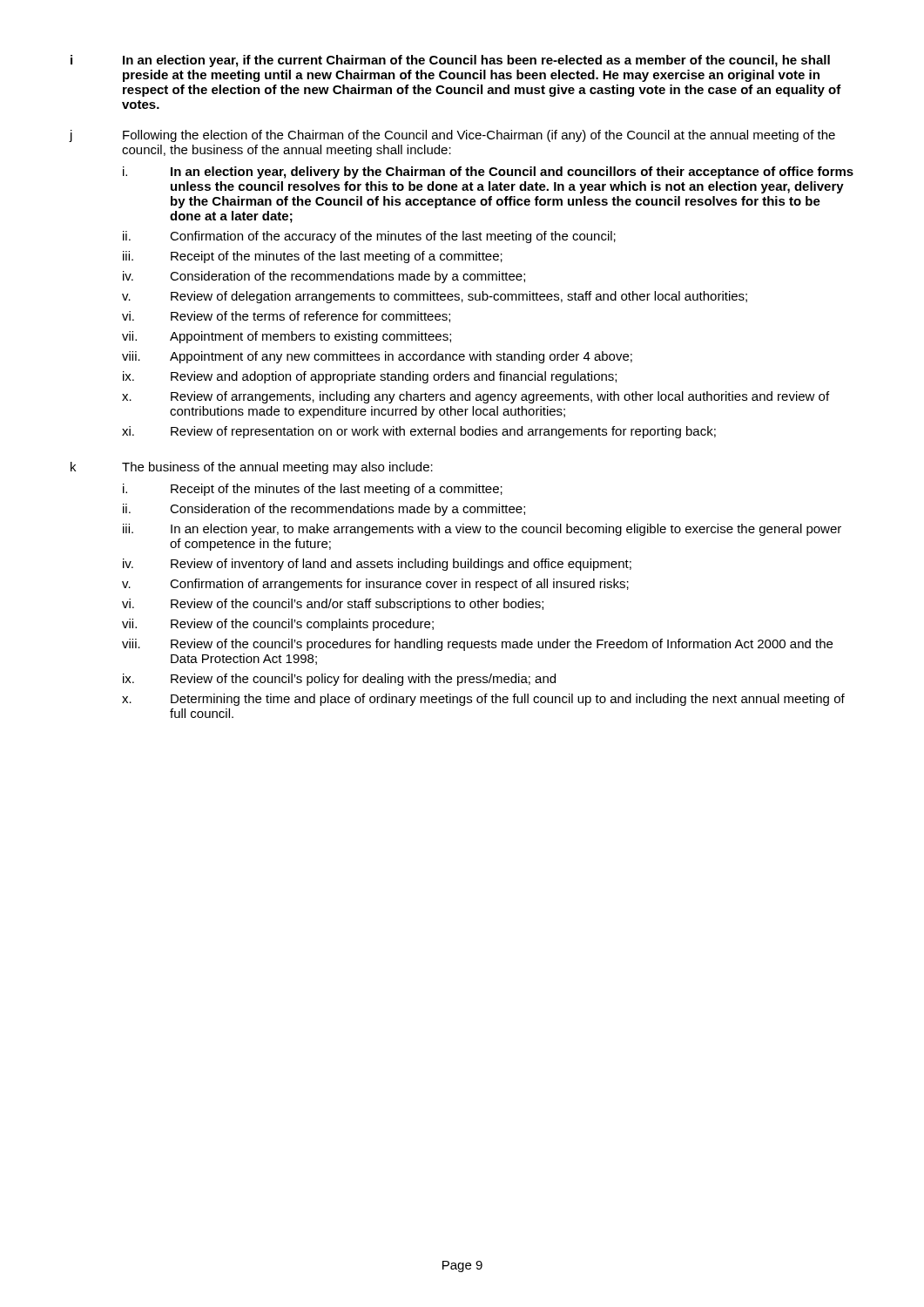Where is the passage that starts "x. Determining the time and place"?
This screenshot has width=924, height=1307.
coord(488,706)
